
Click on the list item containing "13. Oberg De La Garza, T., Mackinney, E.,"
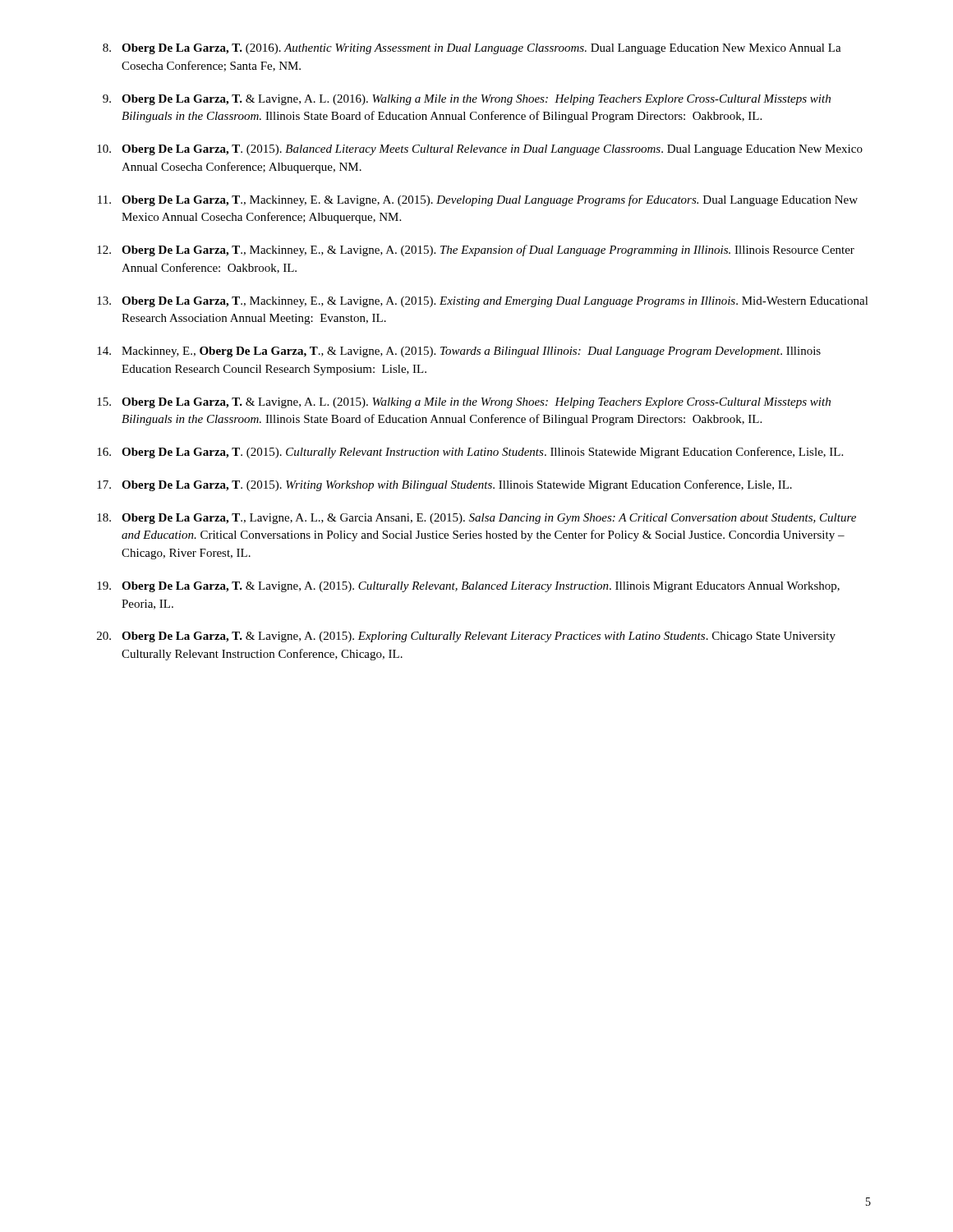pyautogui.click(x=476, y=310)
